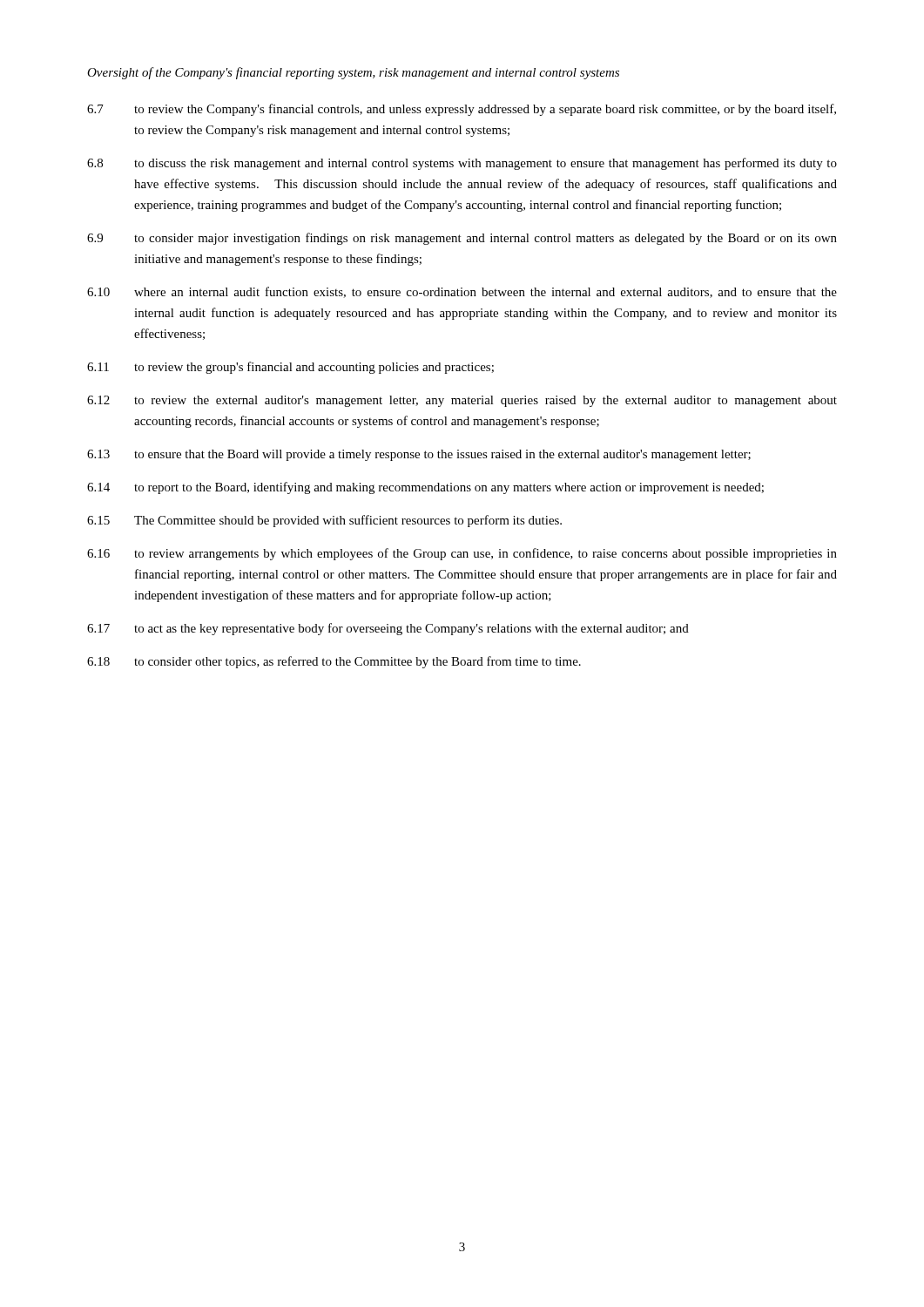924x1307 pixels.
Task: Navigate to the text starting "6.9 to consider major investigation findings on"
Action: (x=462, y=248)
